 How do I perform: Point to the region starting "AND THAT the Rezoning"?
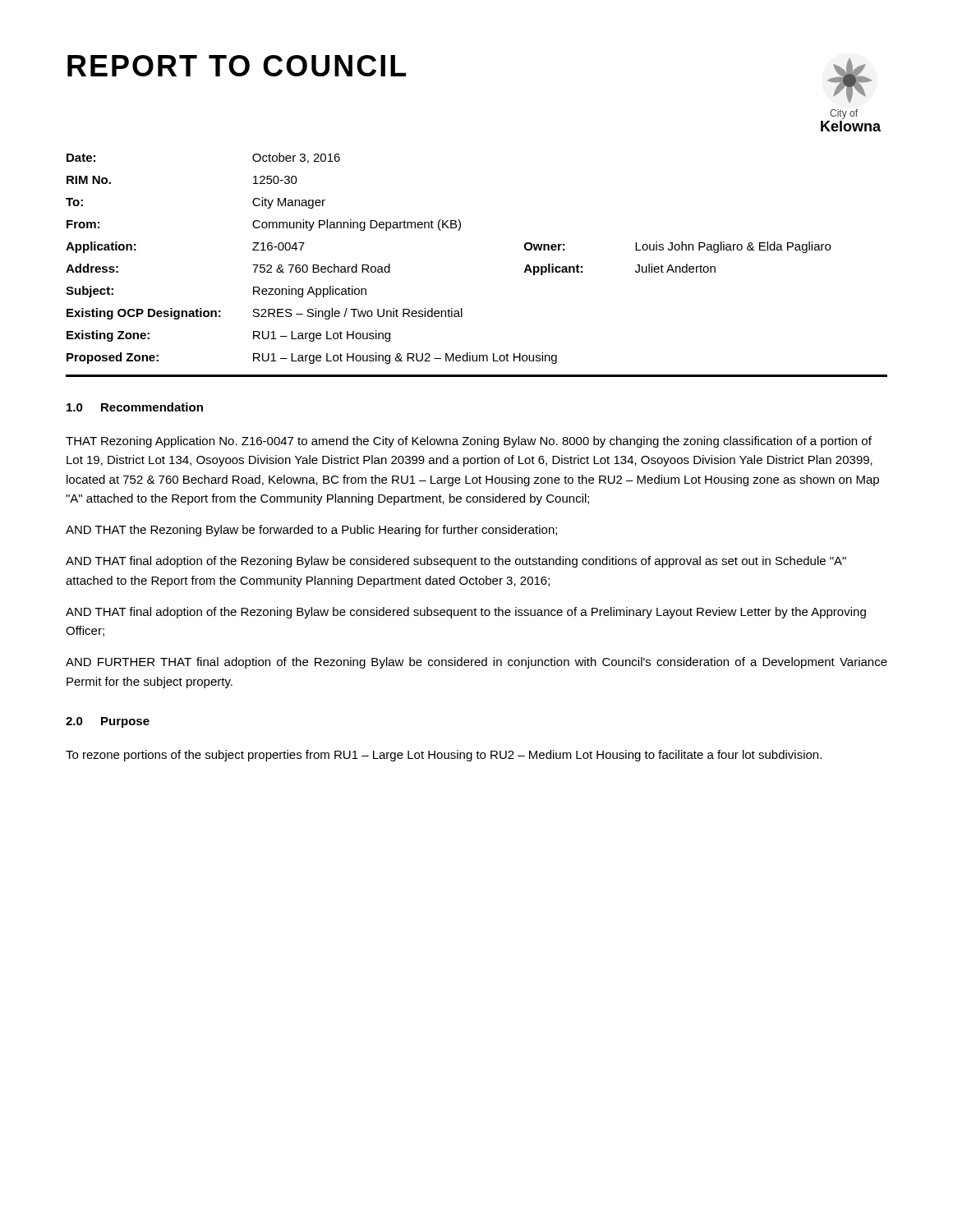point(476,529)
